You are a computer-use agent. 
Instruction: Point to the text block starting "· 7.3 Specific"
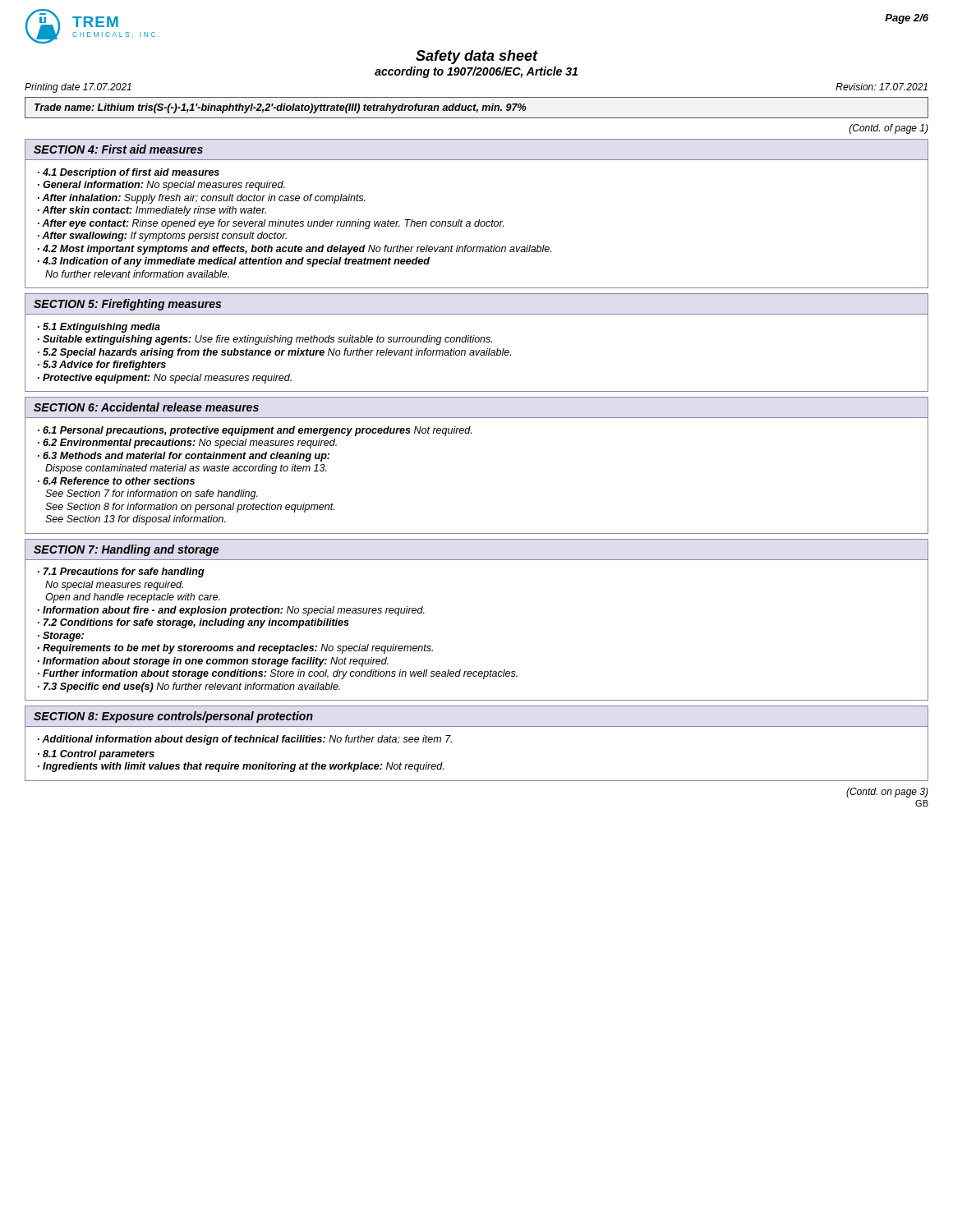click(x=189, y=686)
